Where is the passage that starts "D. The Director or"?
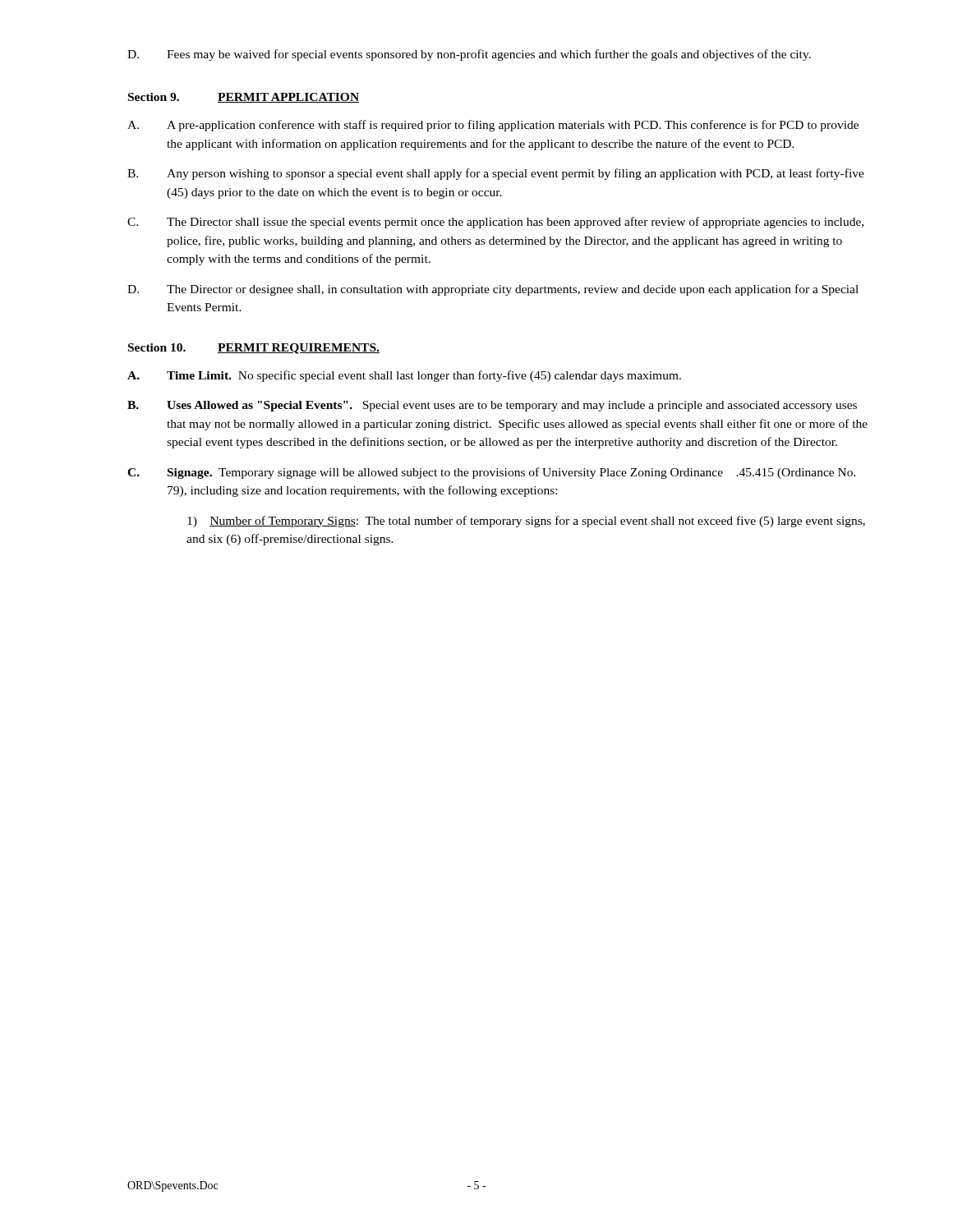953x1232 pixels. 499,298
